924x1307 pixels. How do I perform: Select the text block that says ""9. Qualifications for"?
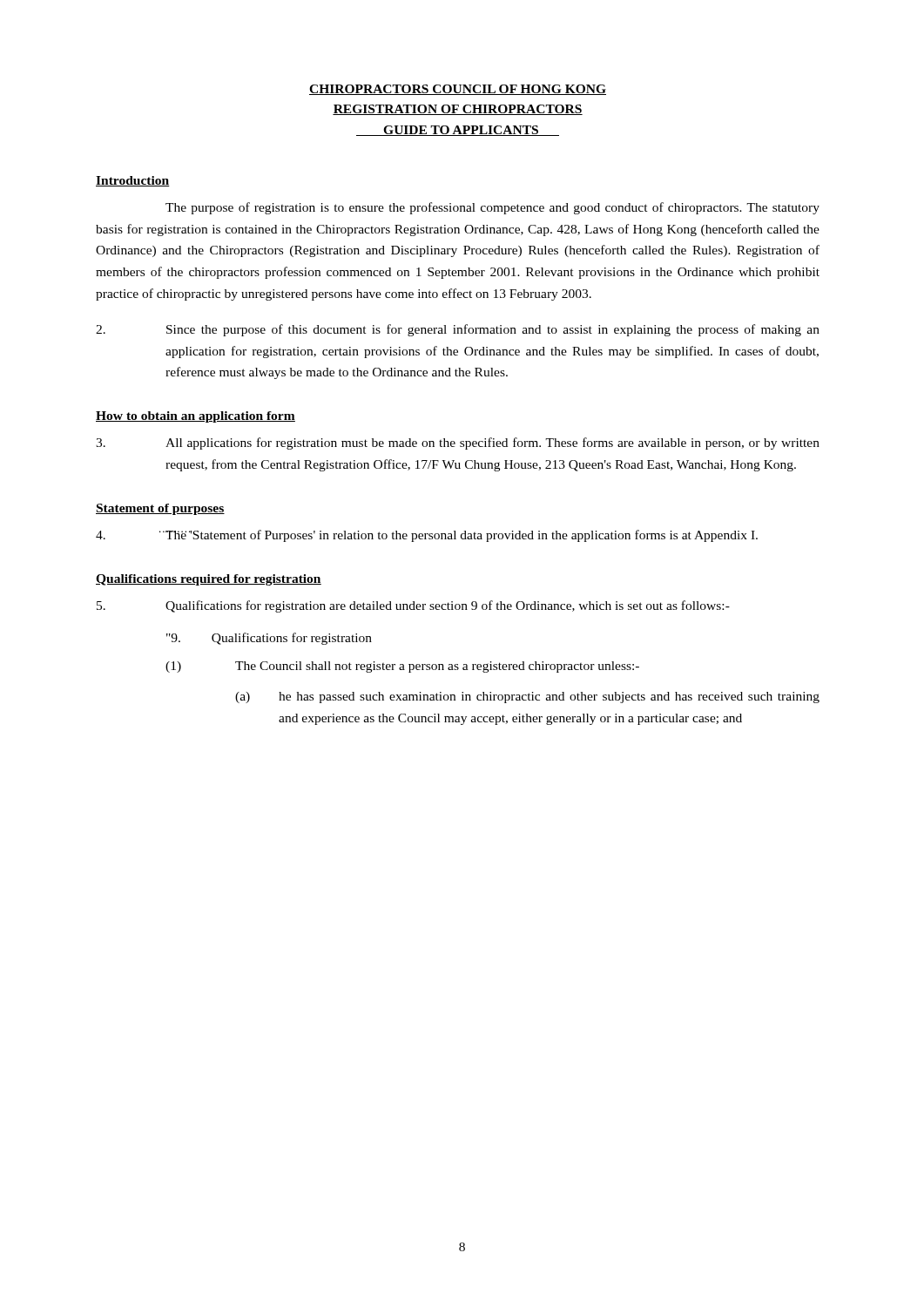[492, 680]
